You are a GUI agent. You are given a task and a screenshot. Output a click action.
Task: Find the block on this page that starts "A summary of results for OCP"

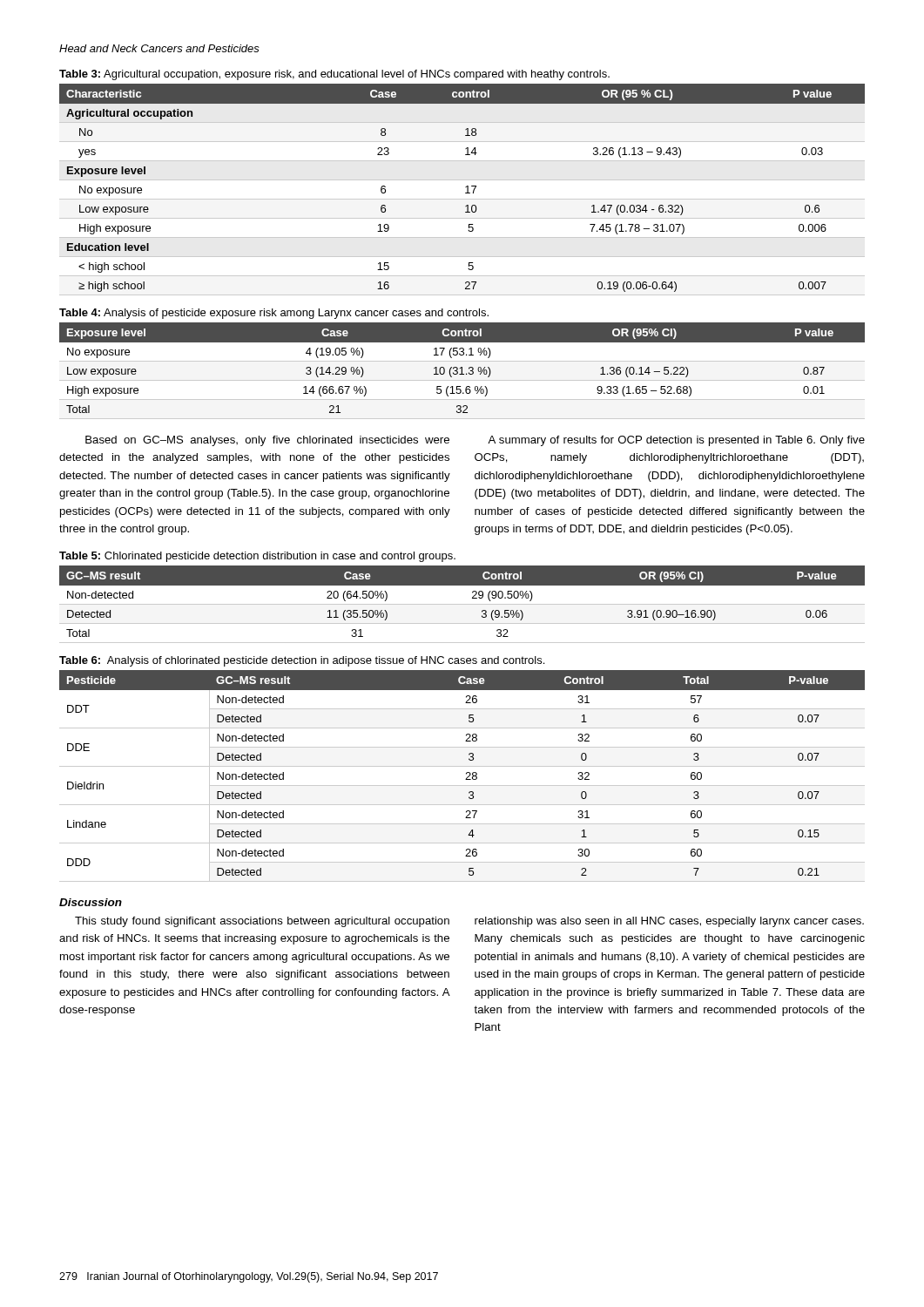[669, 484]
